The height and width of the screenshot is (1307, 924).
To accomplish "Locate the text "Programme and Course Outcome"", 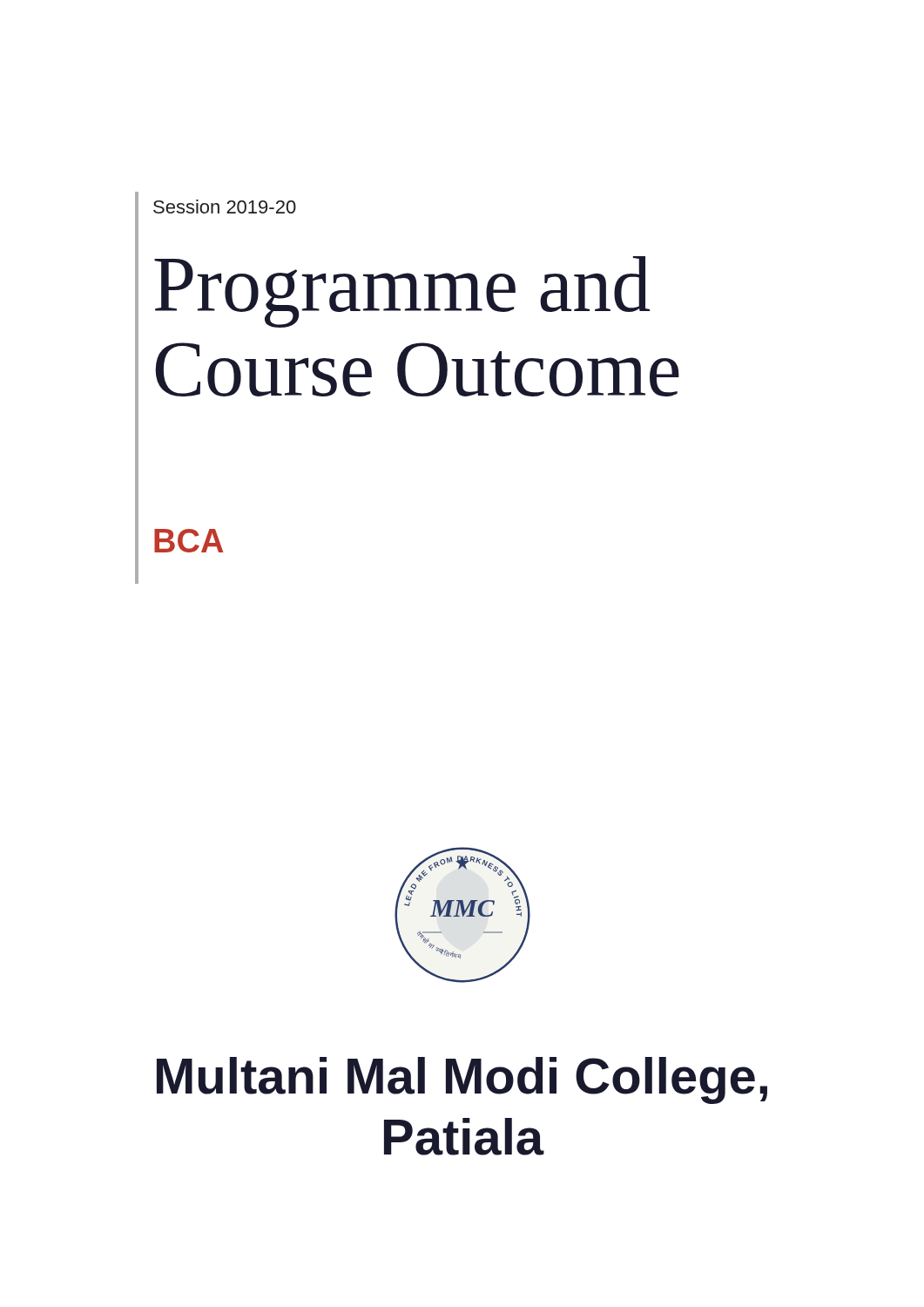I will pos(417,327).
